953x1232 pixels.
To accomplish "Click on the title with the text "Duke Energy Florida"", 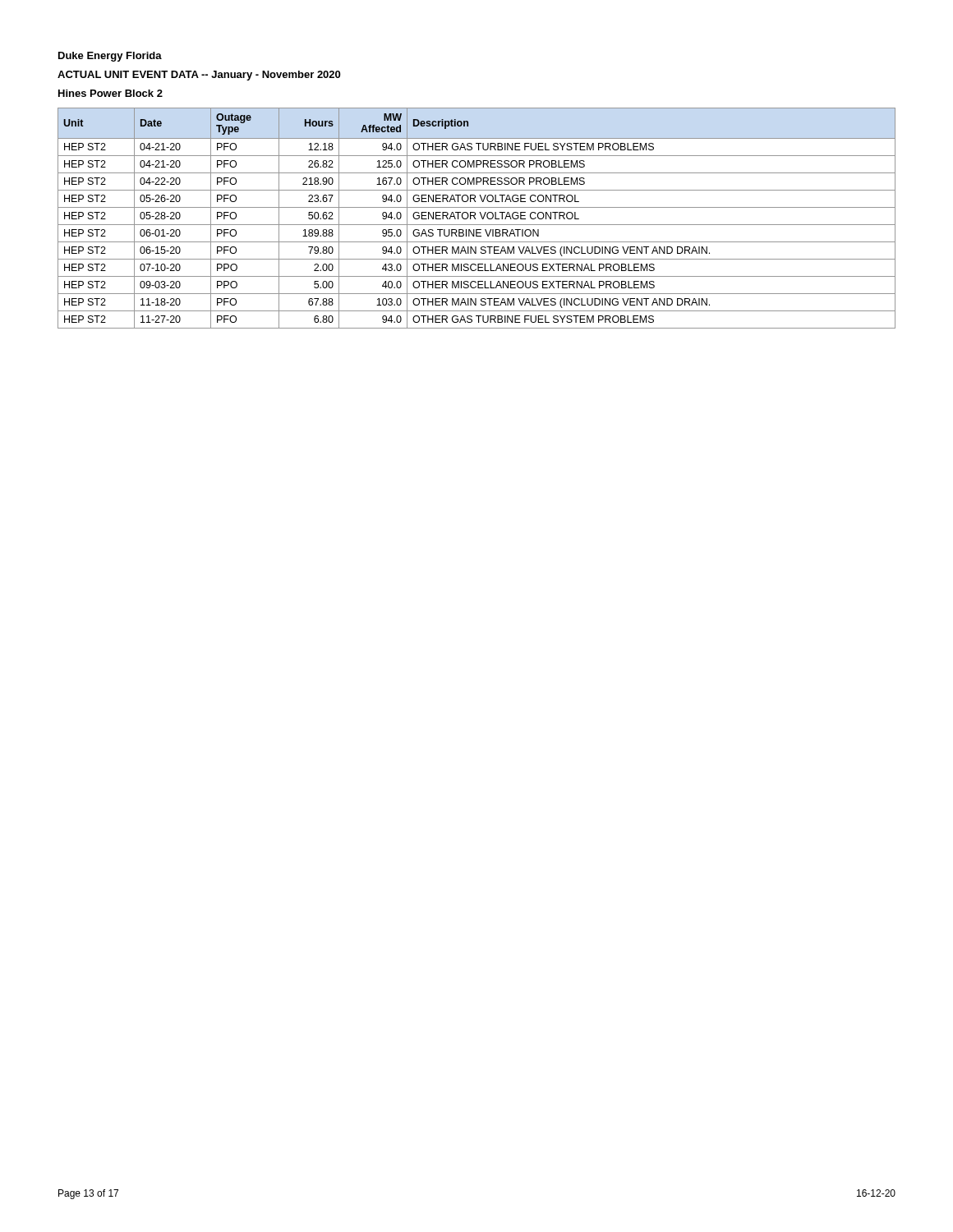I will coord(110,57).
